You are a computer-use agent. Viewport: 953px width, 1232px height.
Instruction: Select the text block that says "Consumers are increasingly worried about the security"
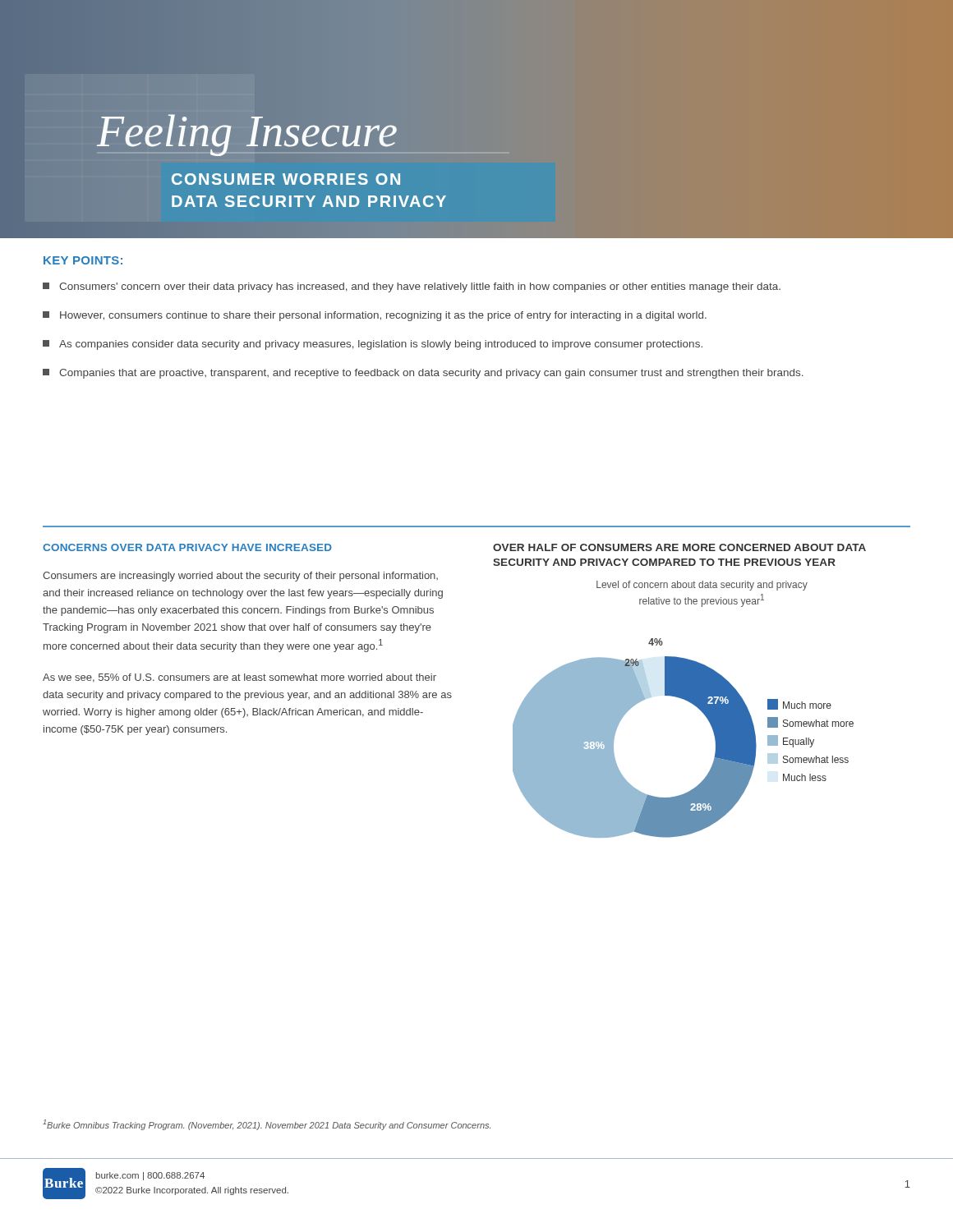coord(243,611)
